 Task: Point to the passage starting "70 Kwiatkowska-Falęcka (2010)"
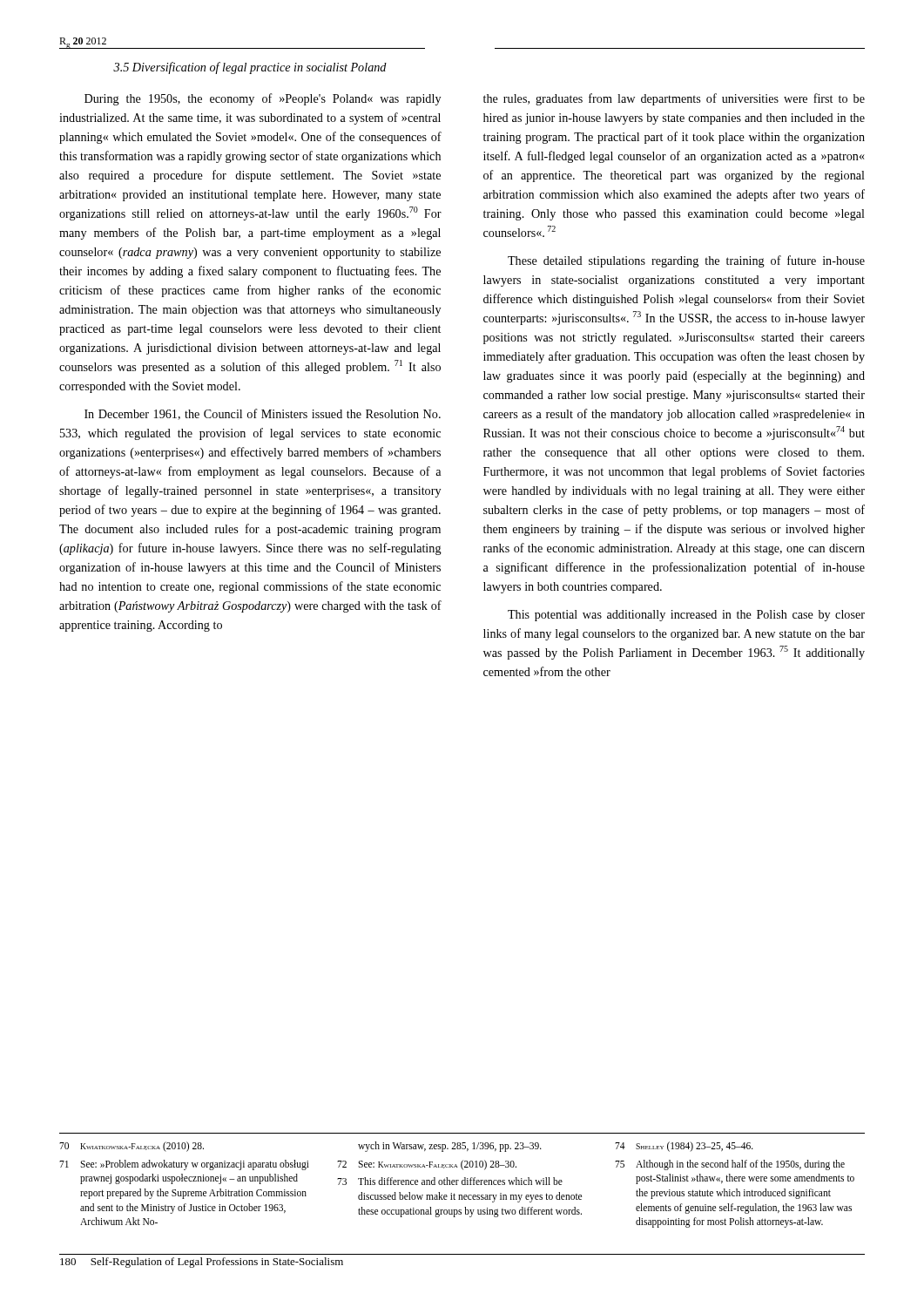pyautogui.click(x=462, y=1186)
